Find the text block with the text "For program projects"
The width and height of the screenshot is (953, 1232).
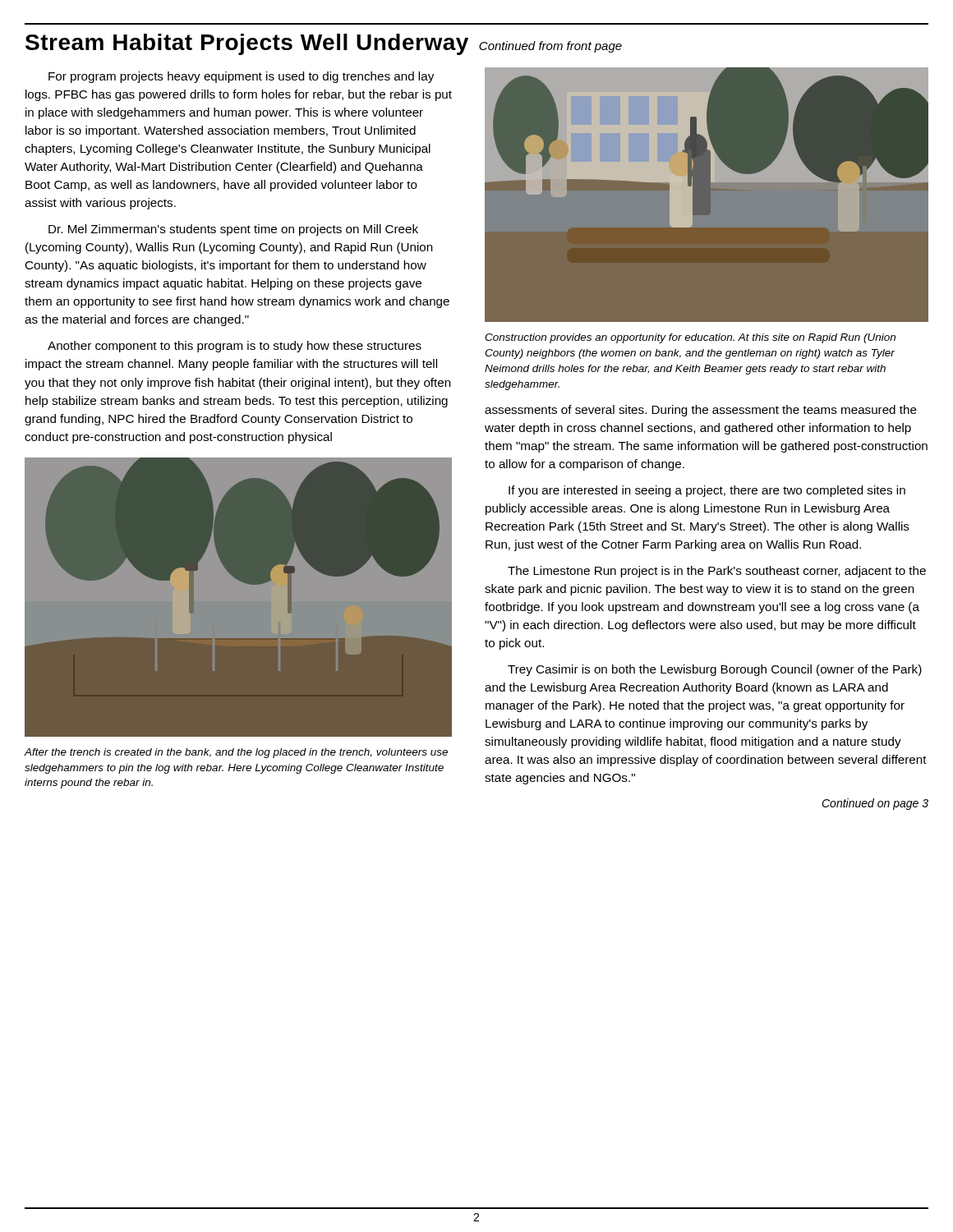coord(238,140)
